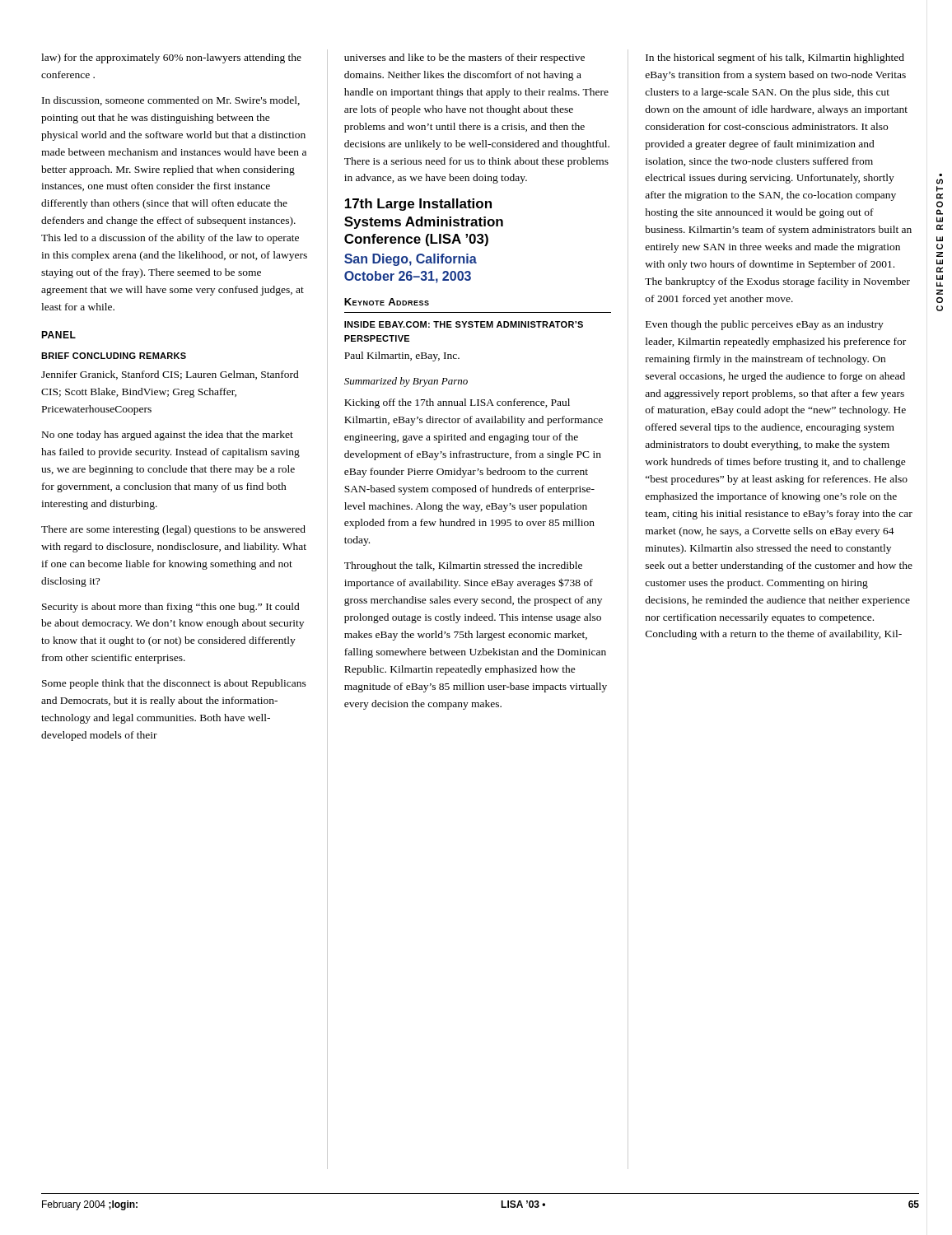Point to the text starting "Paul Kilmartin, eBay, Inc."
The image size is (952, 1235).
402,357
